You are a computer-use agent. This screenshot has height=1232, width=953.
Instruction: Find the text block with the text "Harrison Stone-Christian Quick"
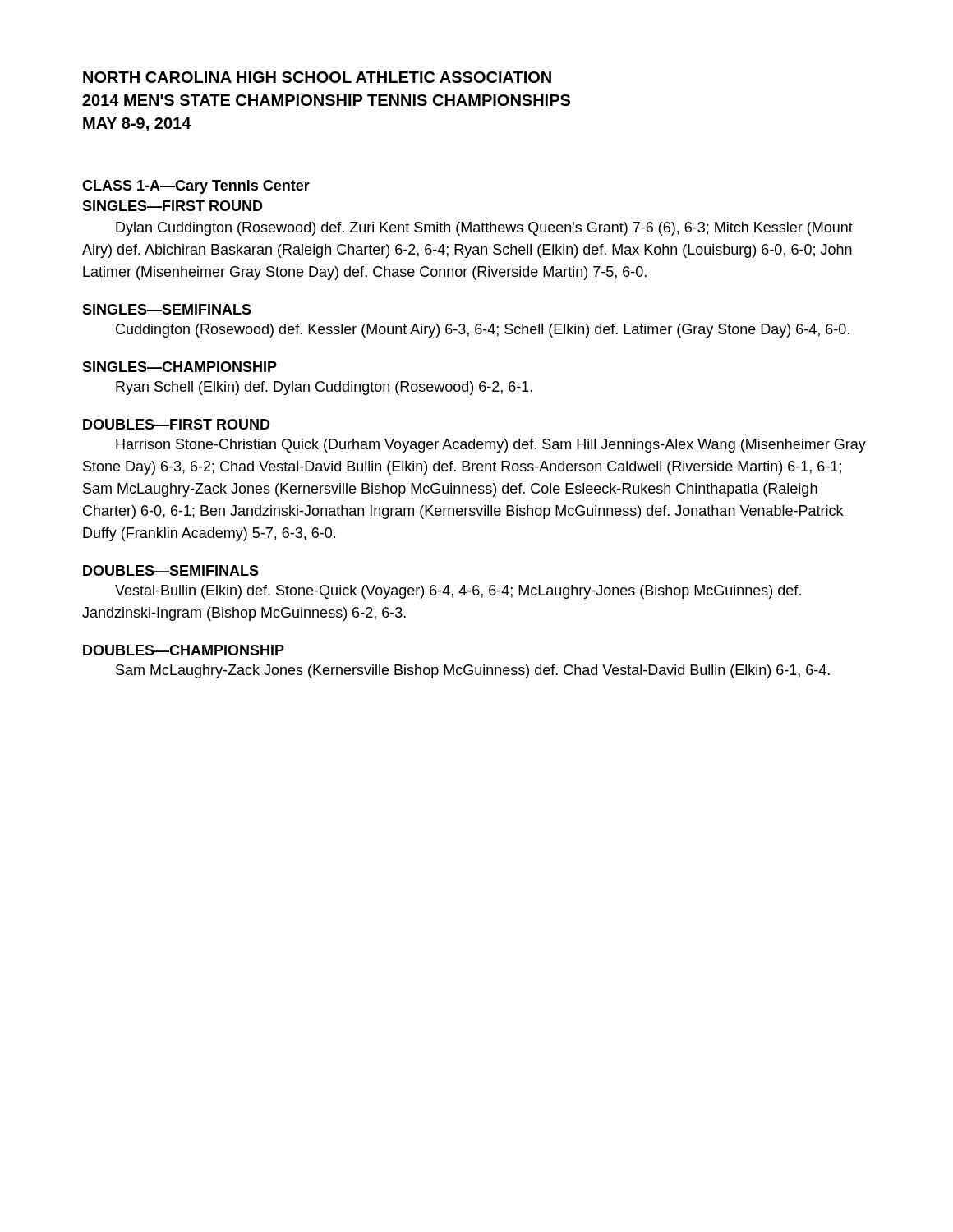coord(476,489)
